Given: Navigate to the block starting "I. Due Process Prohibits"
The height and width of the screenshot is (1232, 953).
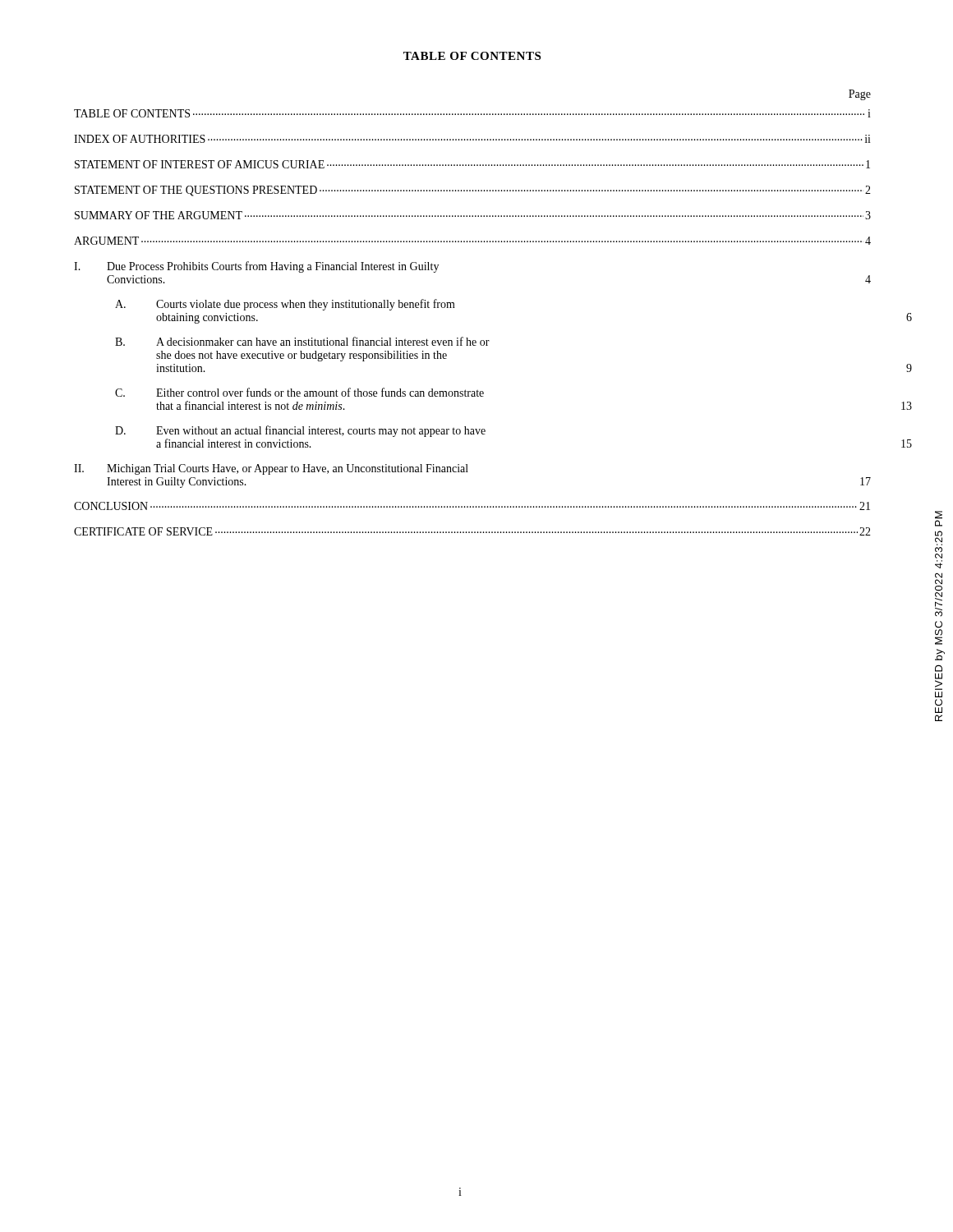Looking at the screenshot, I should pos(256,267).
